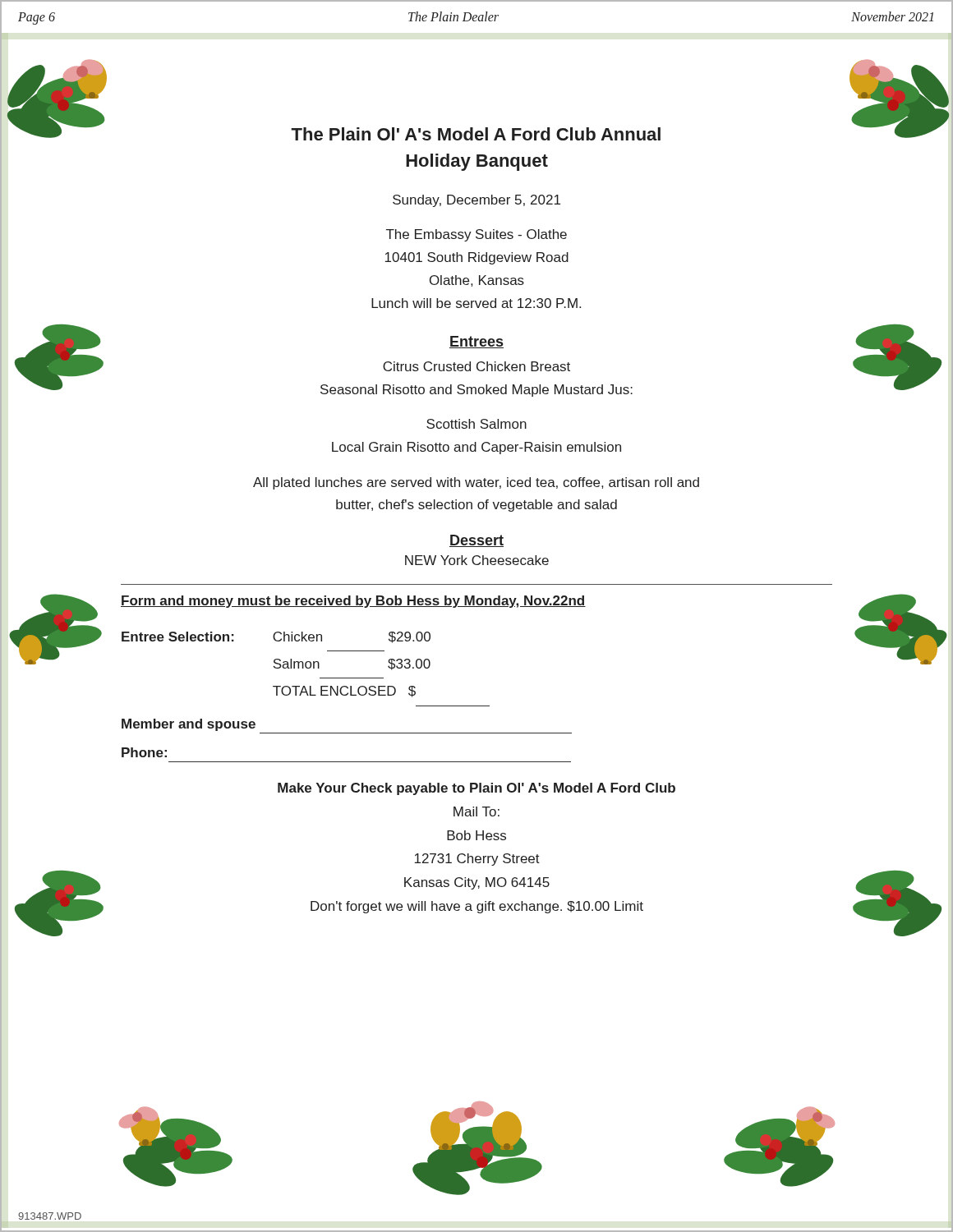The height and width of the screenshot is (1232, 953).
Task: Click the passage that begins "All plated lunches are served with water,"
Action: [x=476, y=493]
